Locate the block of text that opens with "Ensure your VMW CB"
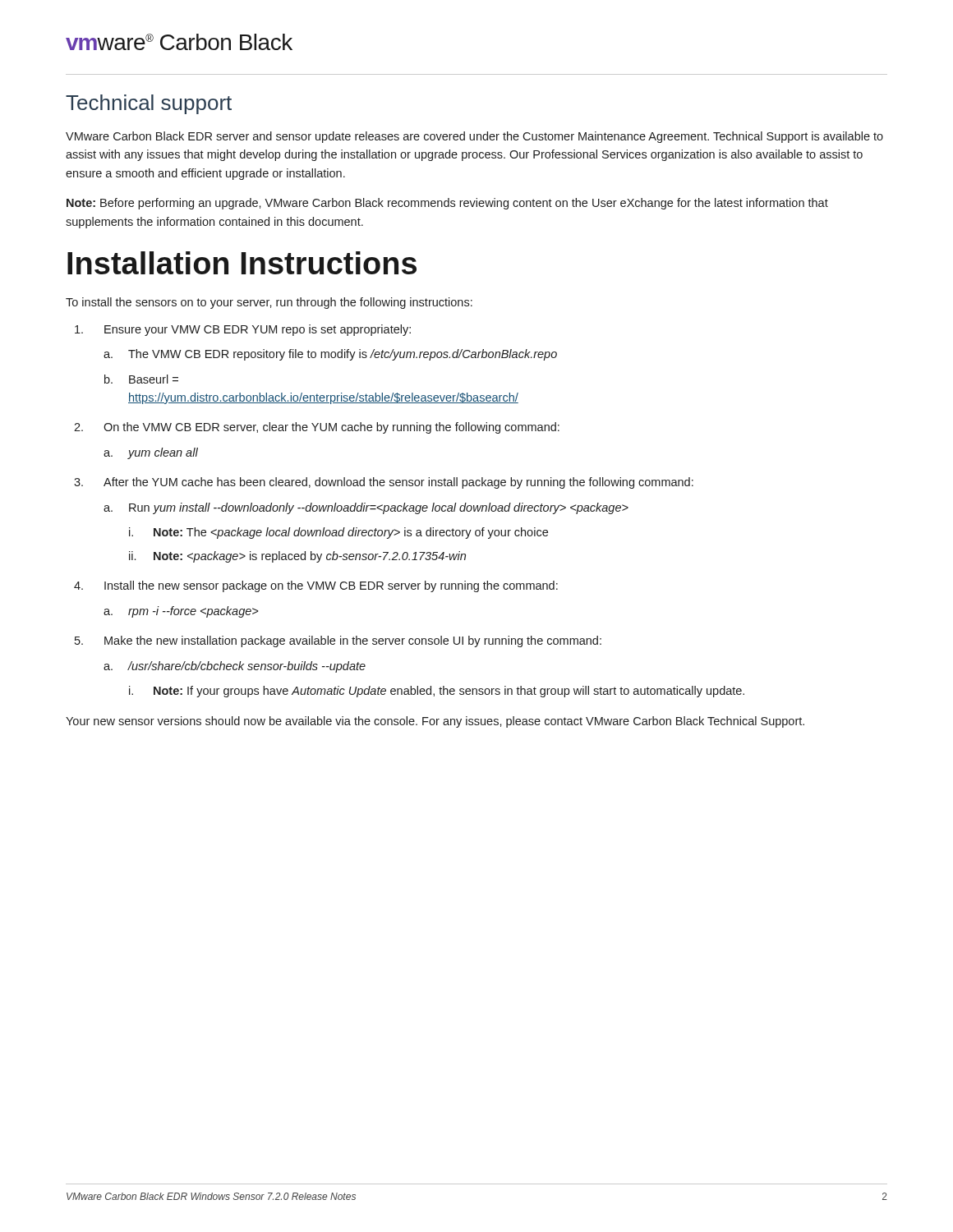953x1232 pixels. coord(481,363)
